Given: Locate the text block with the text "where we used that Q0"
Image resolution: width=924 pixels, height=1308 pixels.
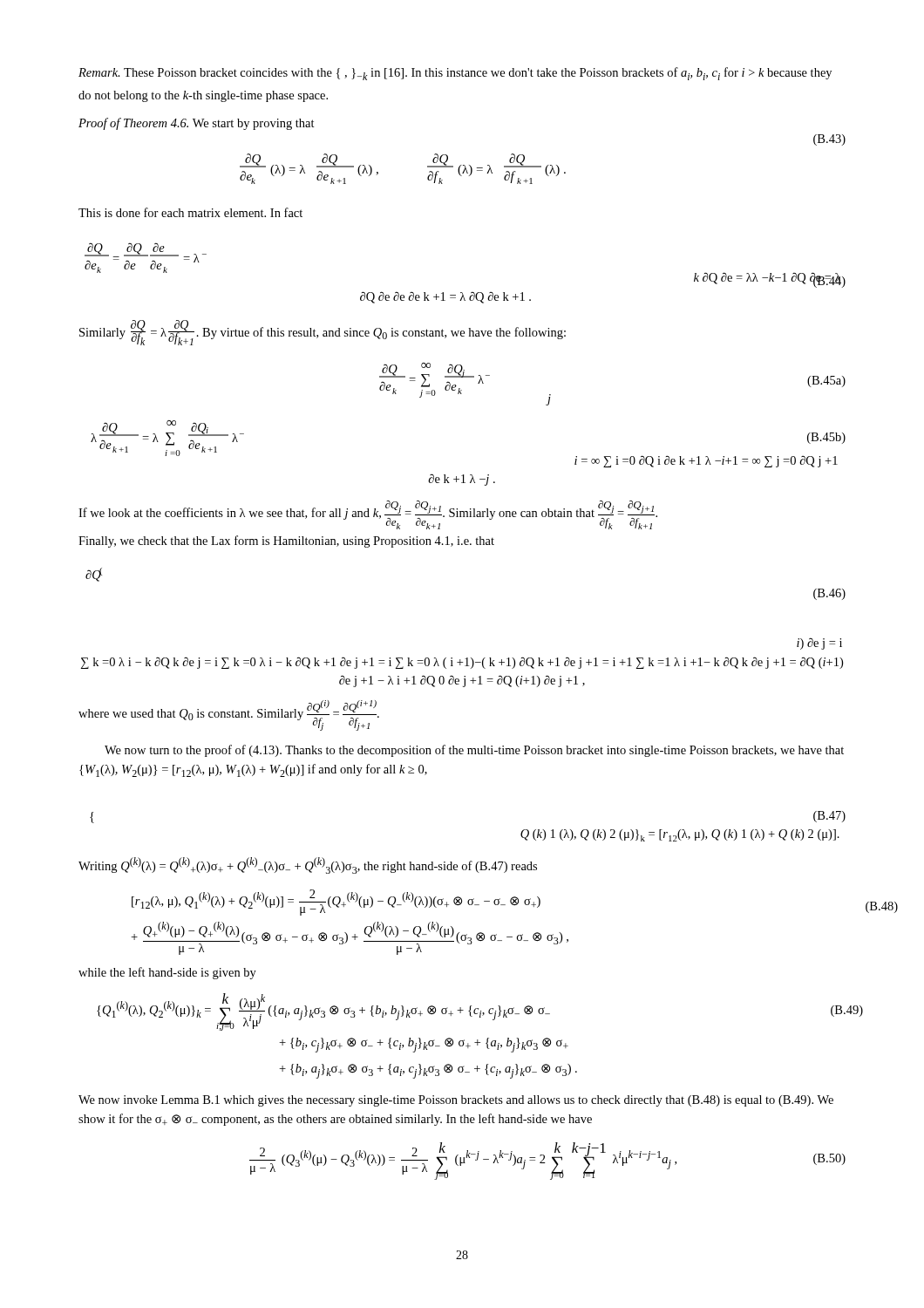Looking at the screenshot, I should tap(229, 714).
